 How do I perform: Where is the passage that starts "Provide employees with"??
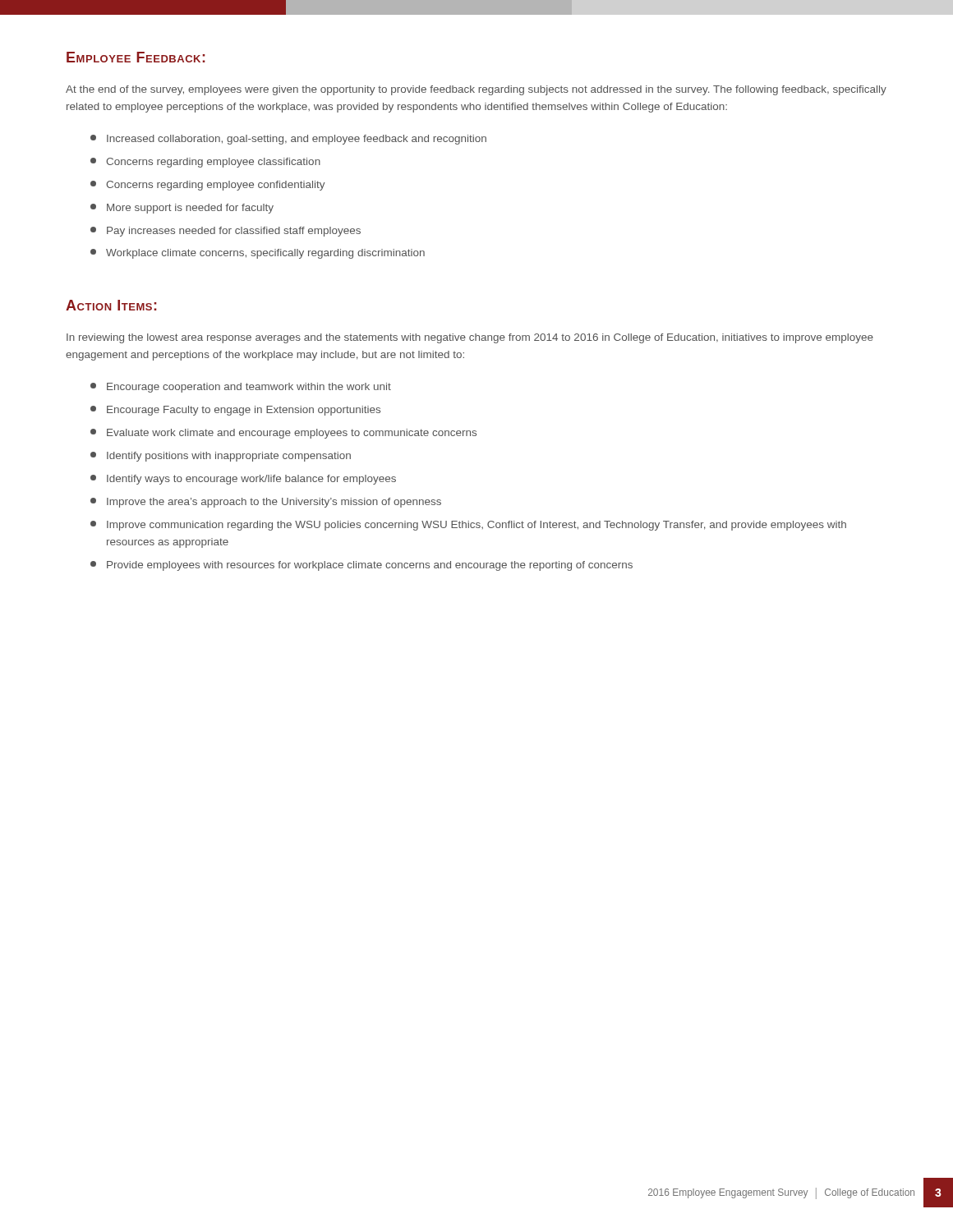pyautogui.click(x=362, y=565)
